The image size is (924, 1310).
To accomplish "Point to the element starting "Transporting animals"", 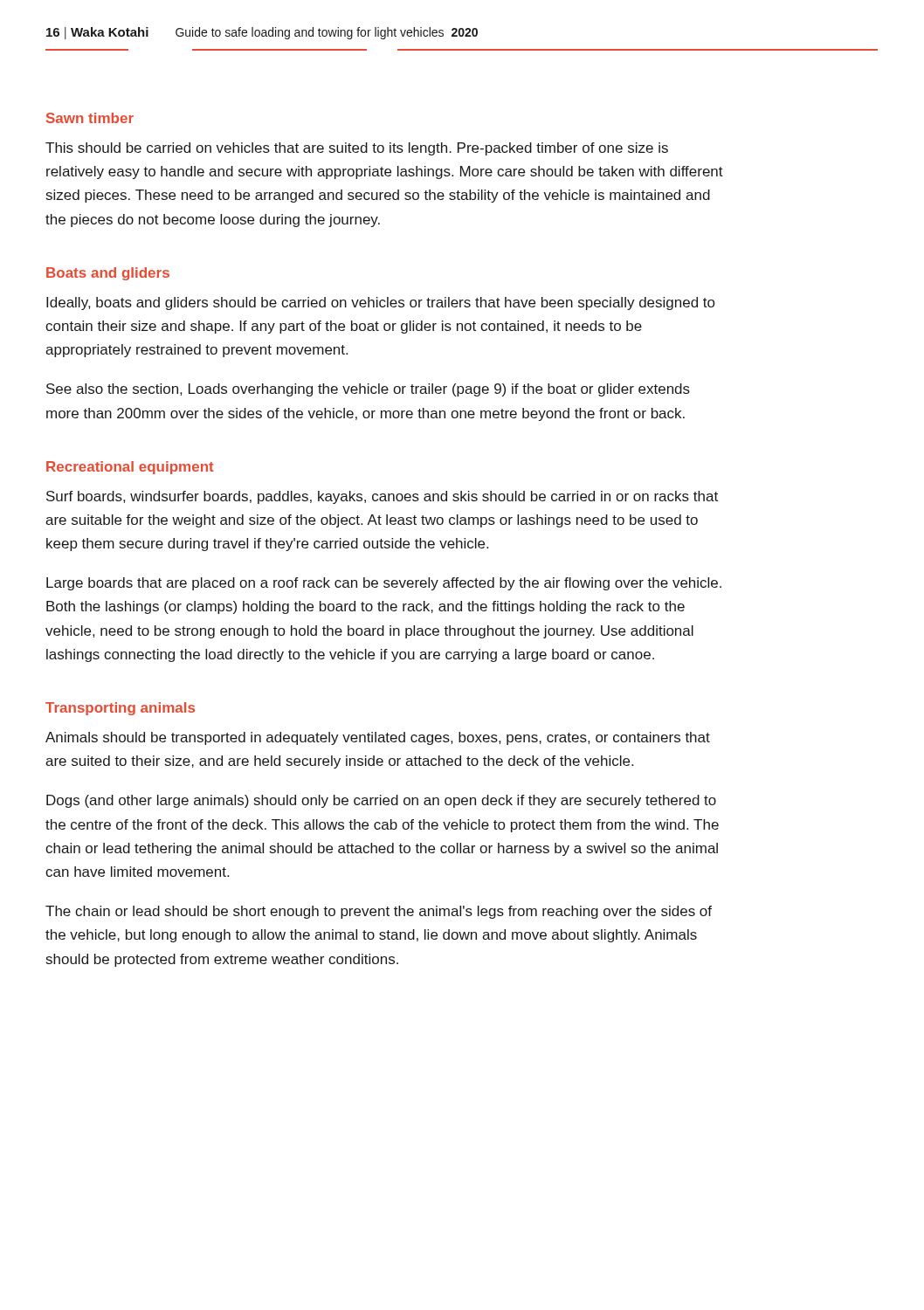I will coord(120,708).
